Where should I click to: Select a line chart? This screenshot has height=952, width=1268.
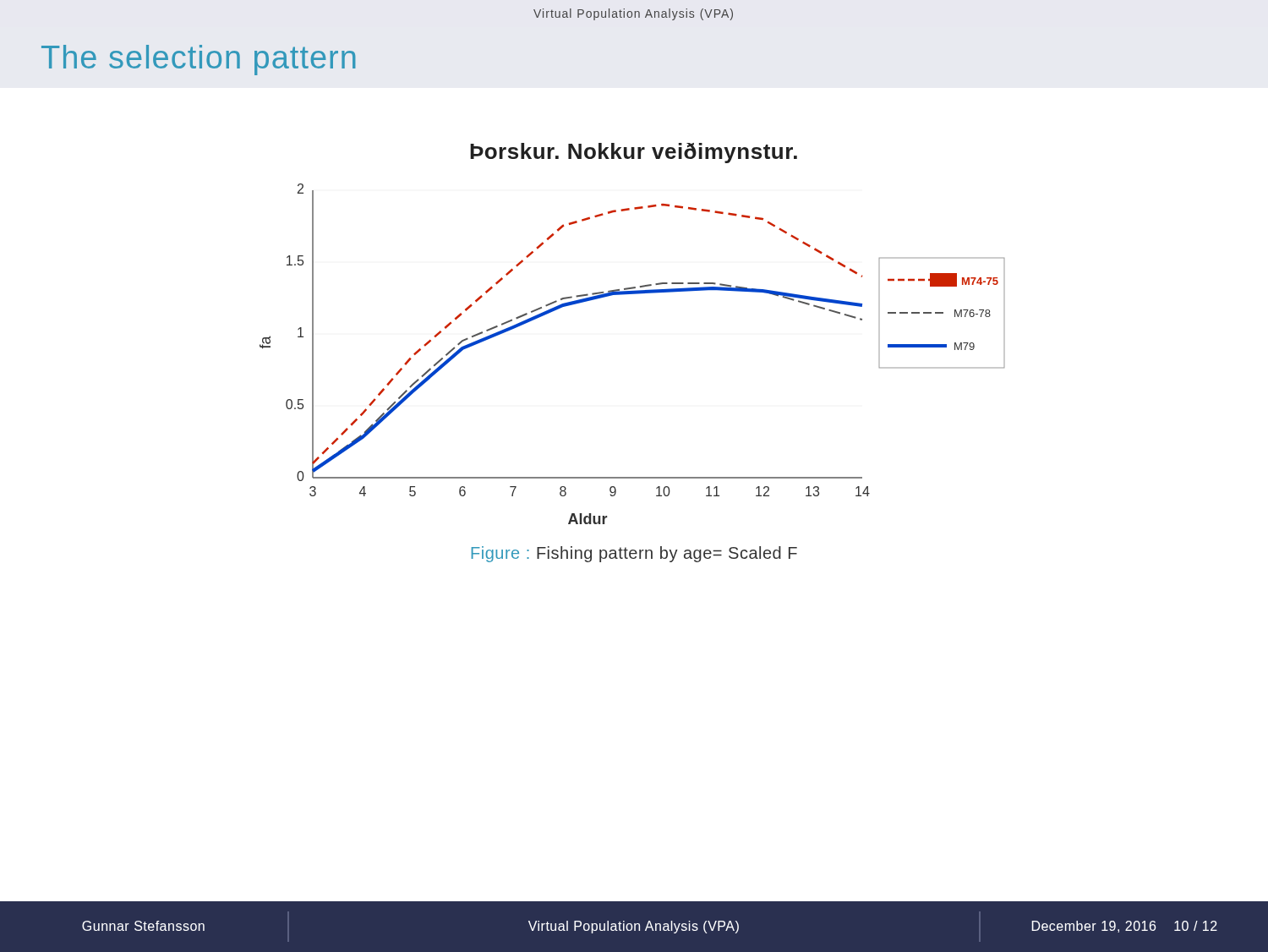tap(634, 308)
